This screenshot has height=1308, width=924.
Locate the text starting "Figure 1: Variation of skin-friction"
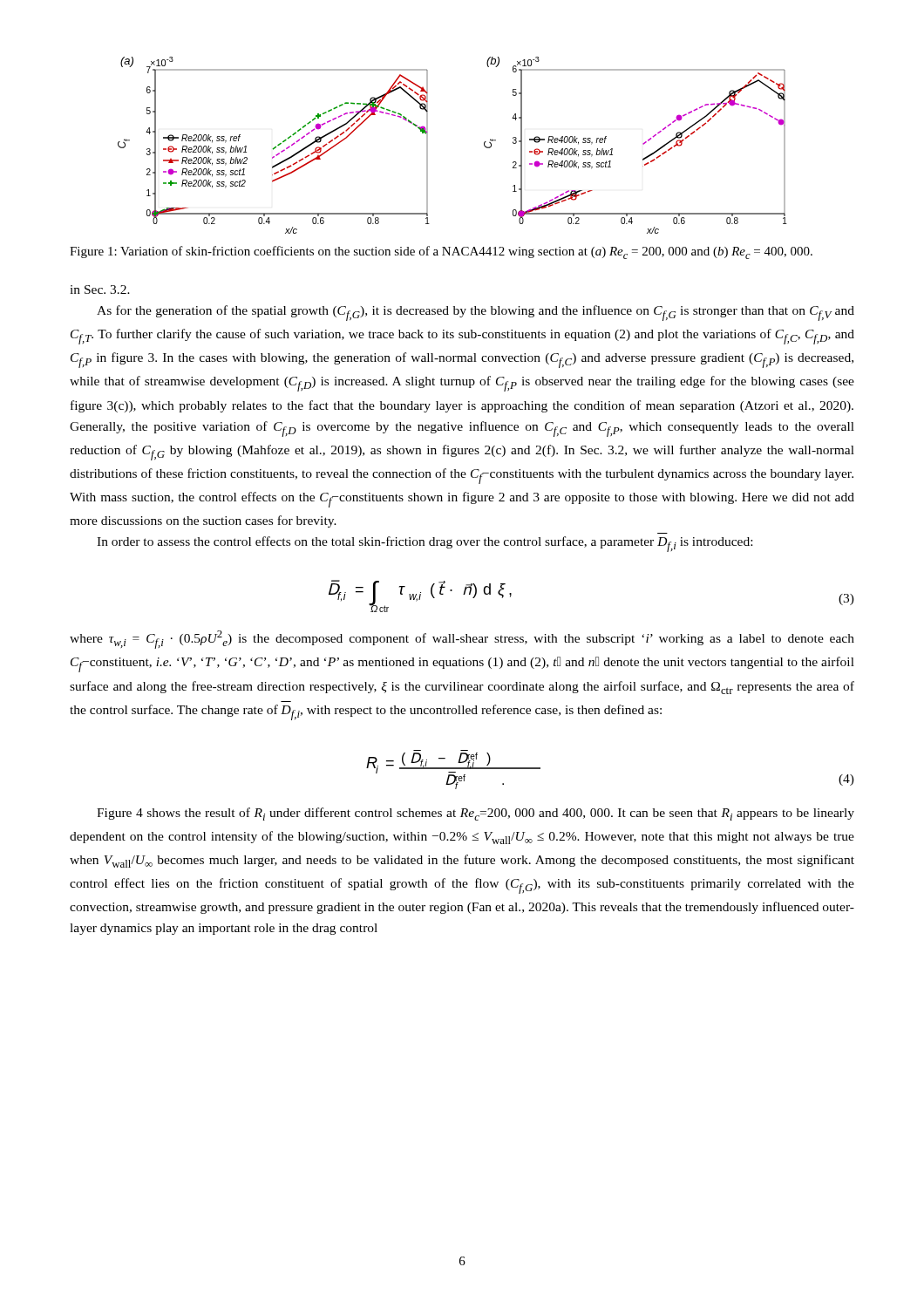point(441,253)
